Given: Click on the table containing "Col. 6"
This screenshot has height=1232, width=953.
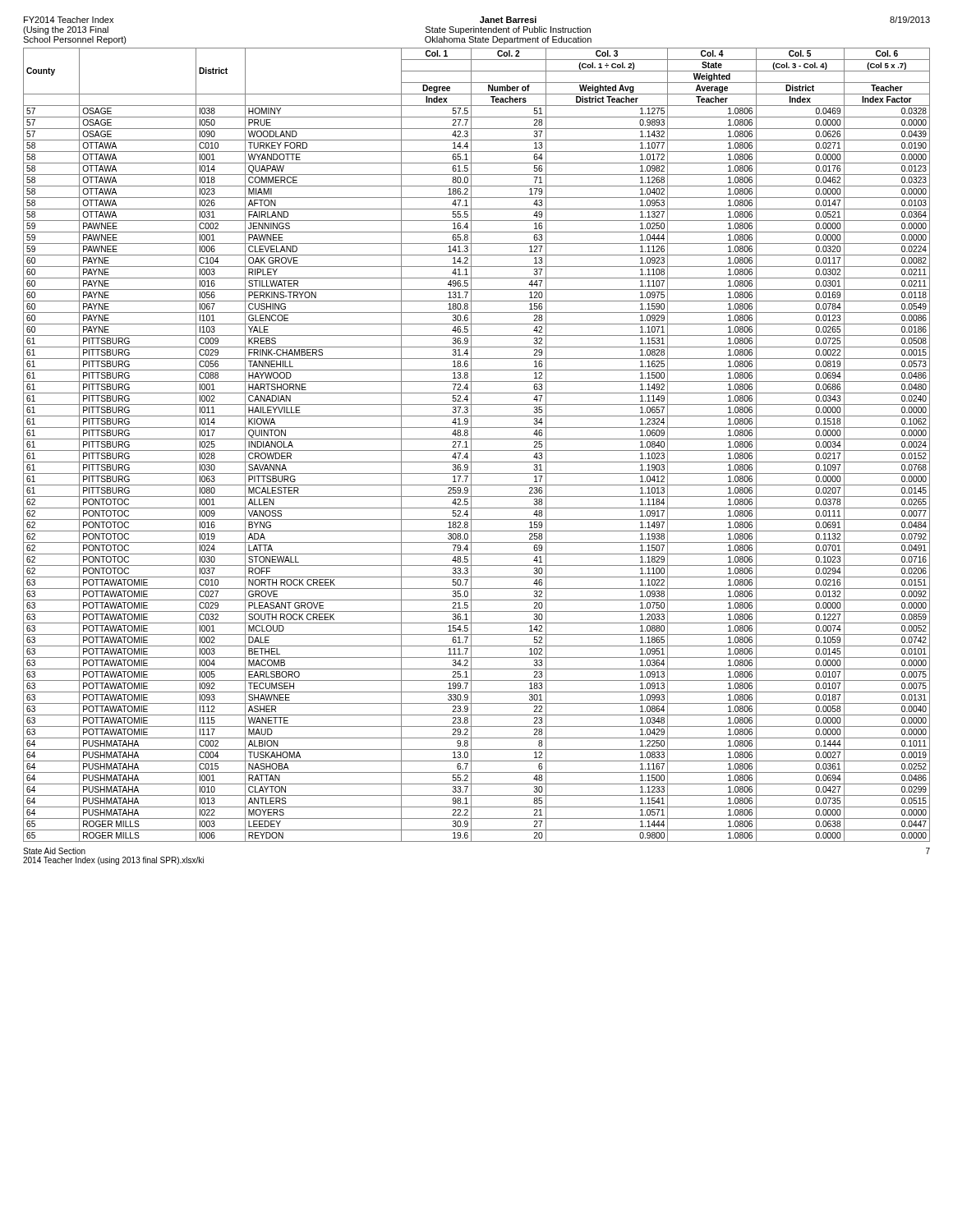Looking at the screenshot, I should 476,445.
